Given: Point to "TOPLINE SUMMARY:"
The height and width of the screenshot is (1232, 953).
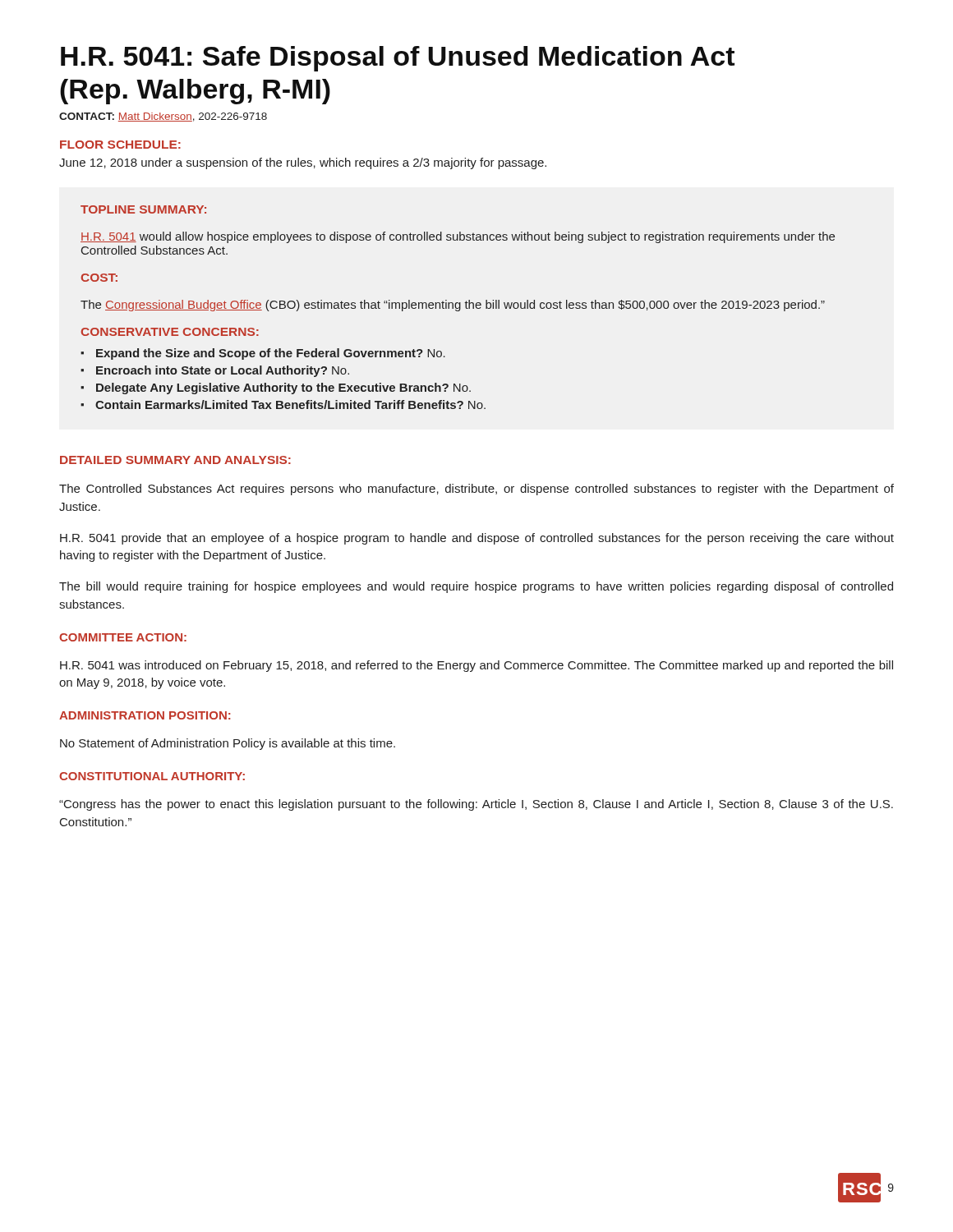Looking at the screenshot, I should (x=143, y=209).
